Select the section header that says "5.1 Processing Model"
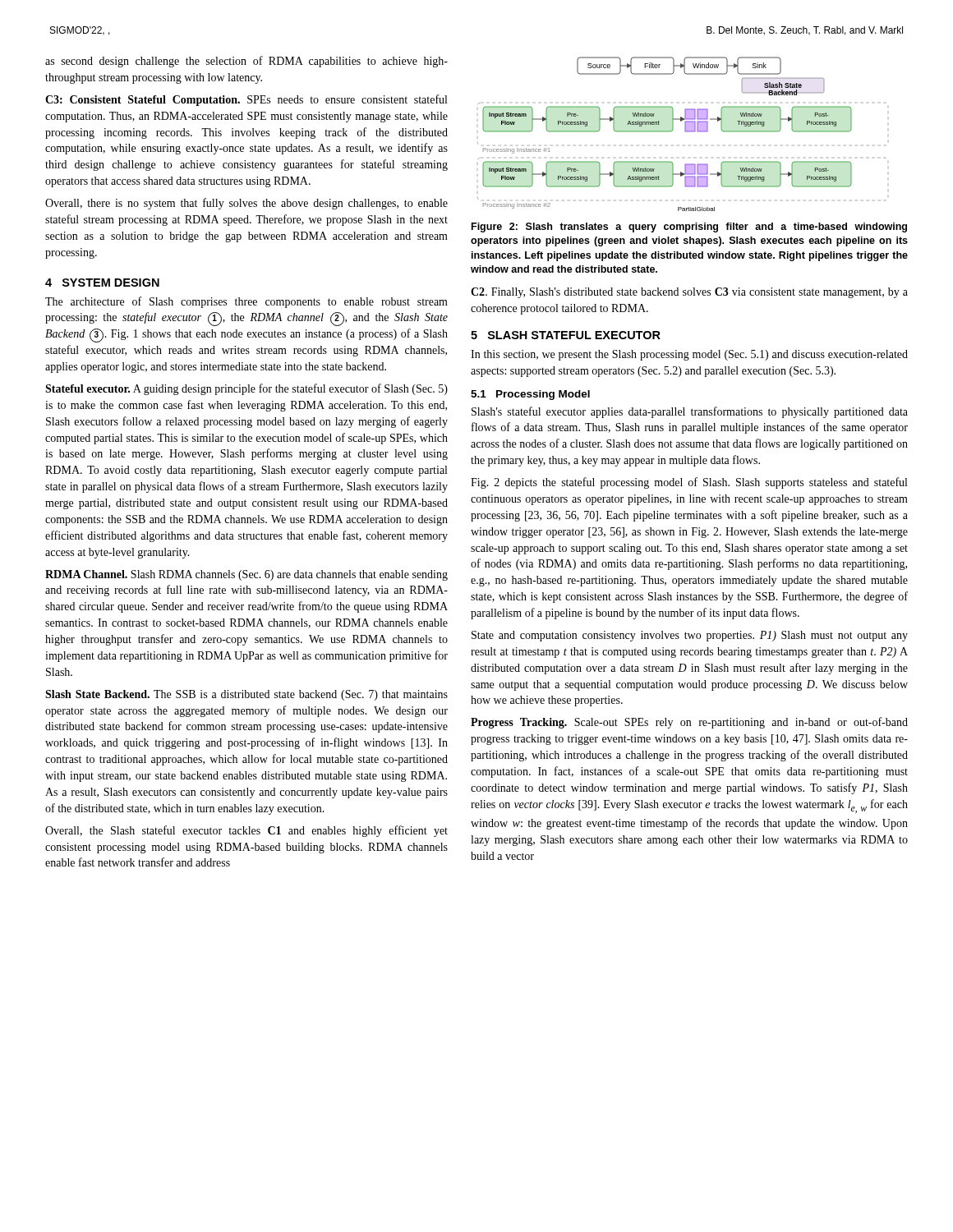The height and width of the screenshot is (1232, 953). [531, 393]
